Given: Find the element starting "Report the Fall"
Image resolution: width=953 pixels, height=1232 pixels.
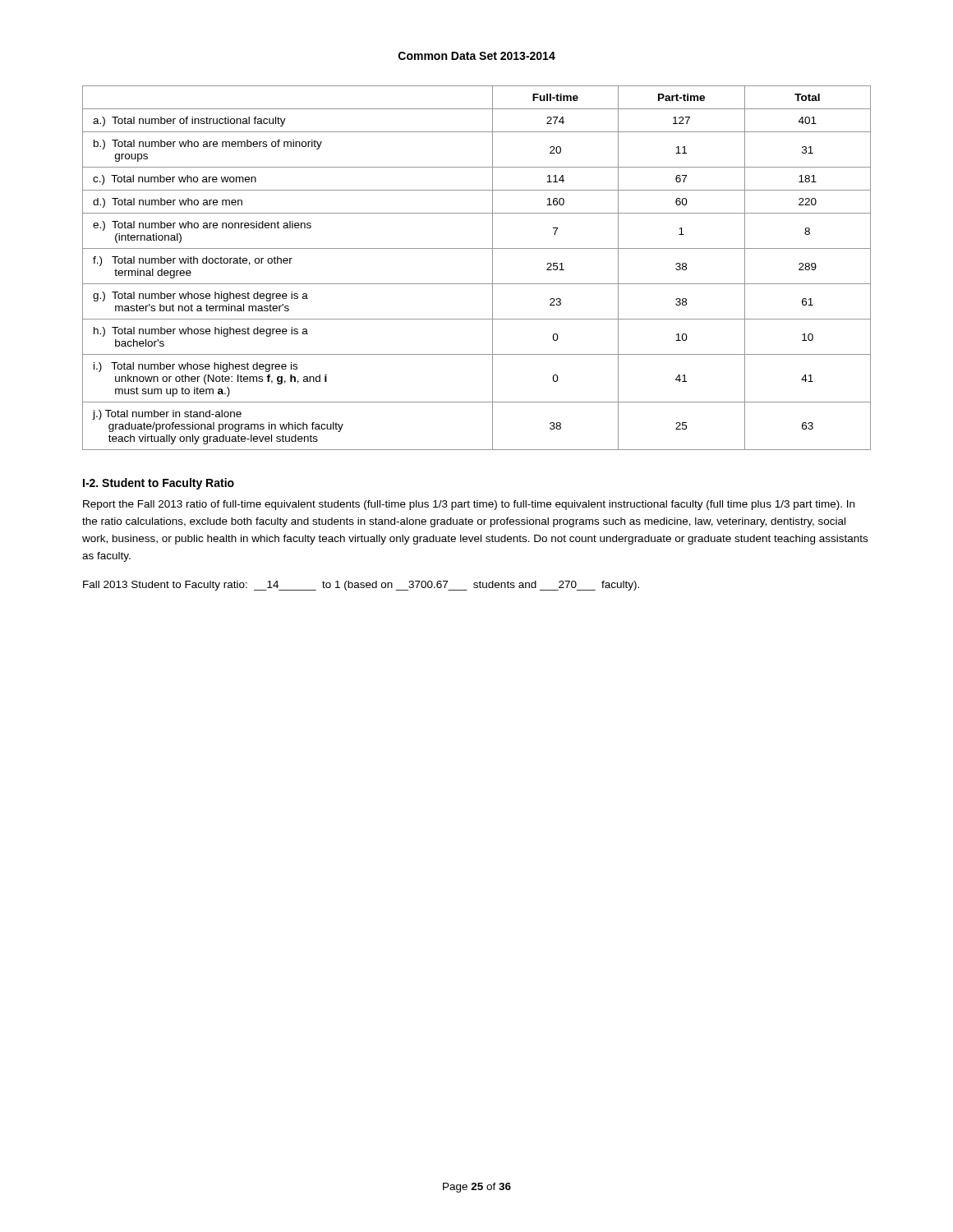Looking at the screenshot, I should (475, 530).
